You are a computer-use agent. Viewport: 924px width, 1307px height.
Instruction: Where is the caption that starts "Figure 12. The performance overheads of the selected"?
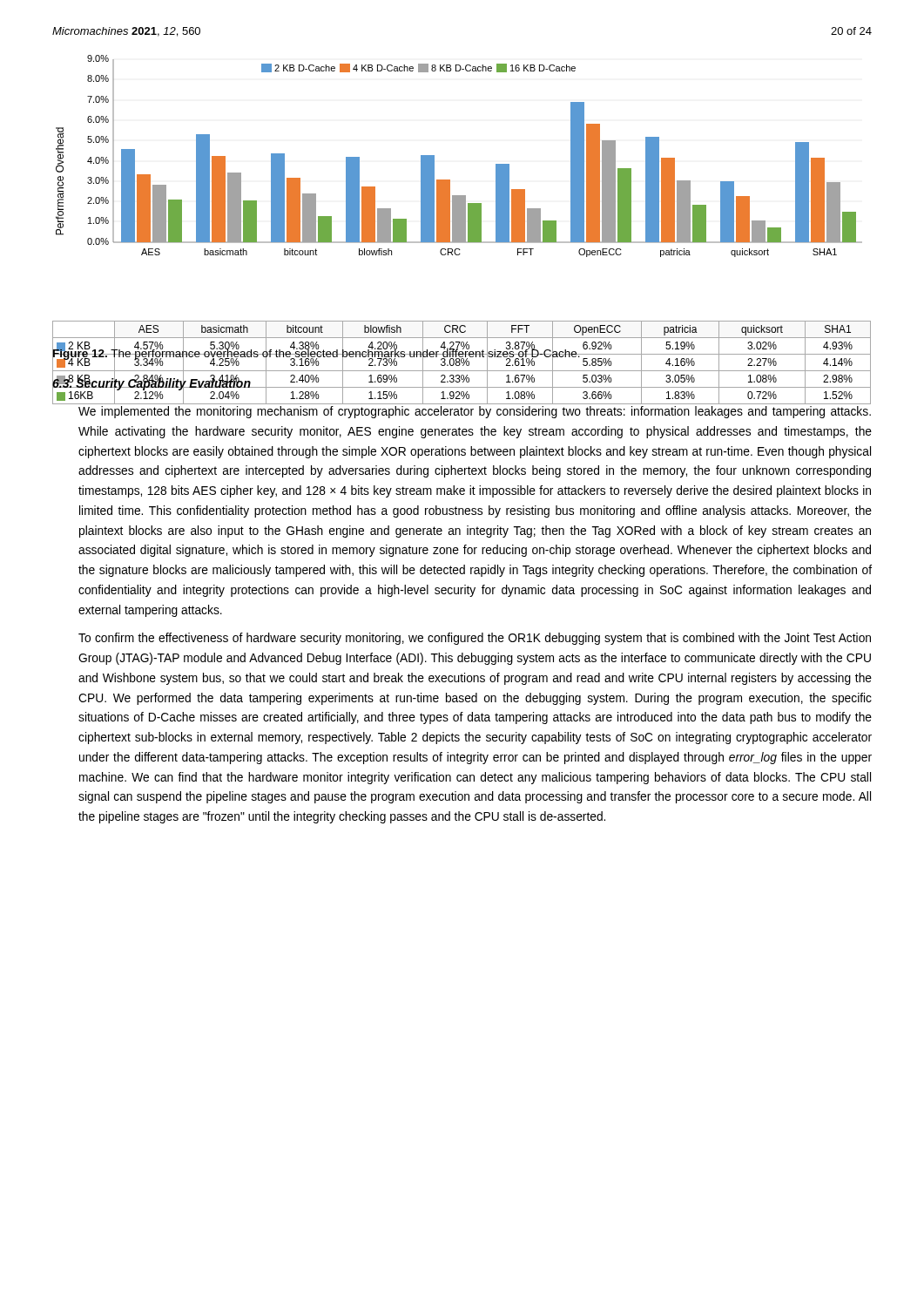coord(316,353)
